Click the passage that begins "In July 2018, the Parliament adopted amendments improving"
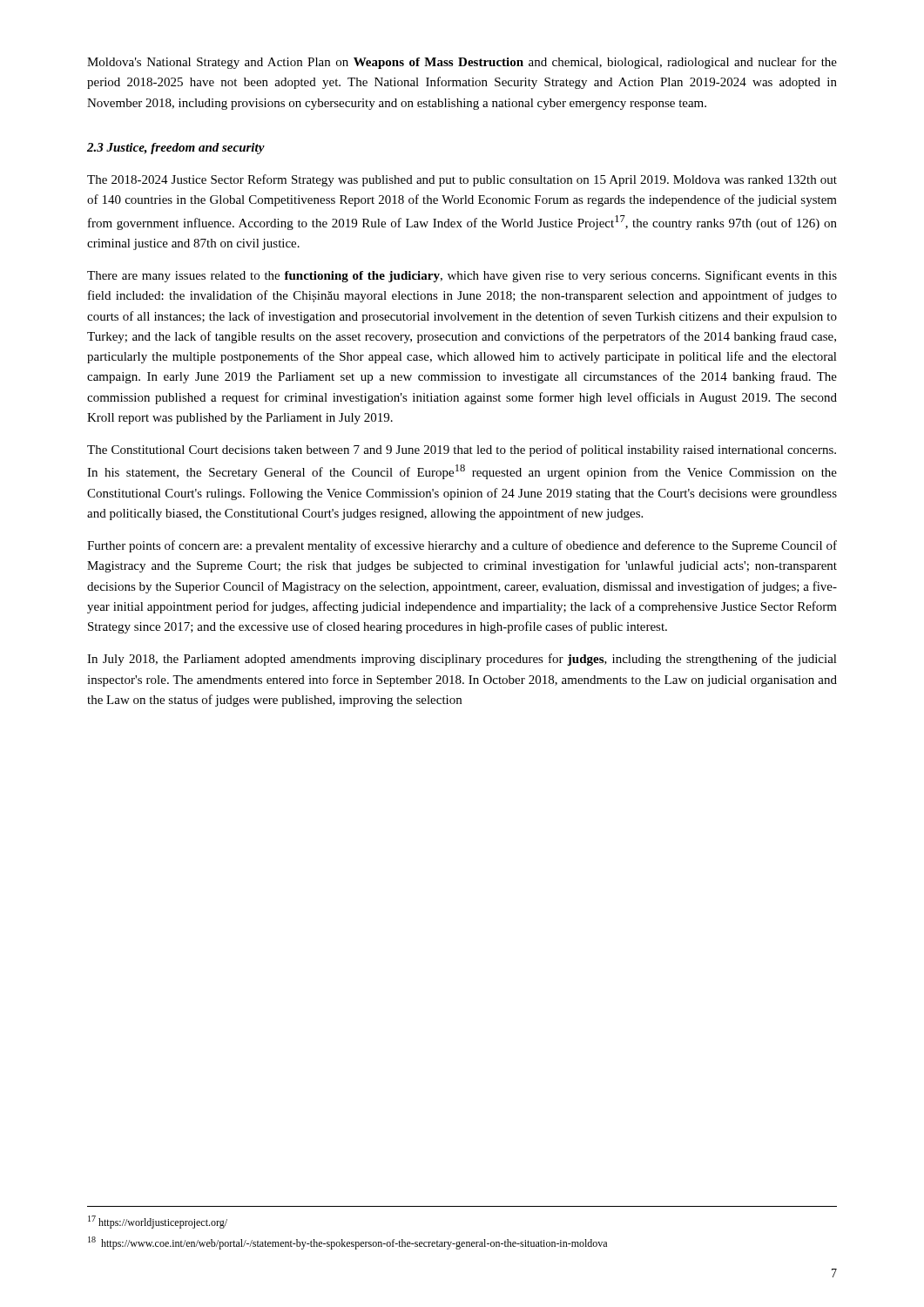This screenshot has width=924, height=1307. coord(462,680)
